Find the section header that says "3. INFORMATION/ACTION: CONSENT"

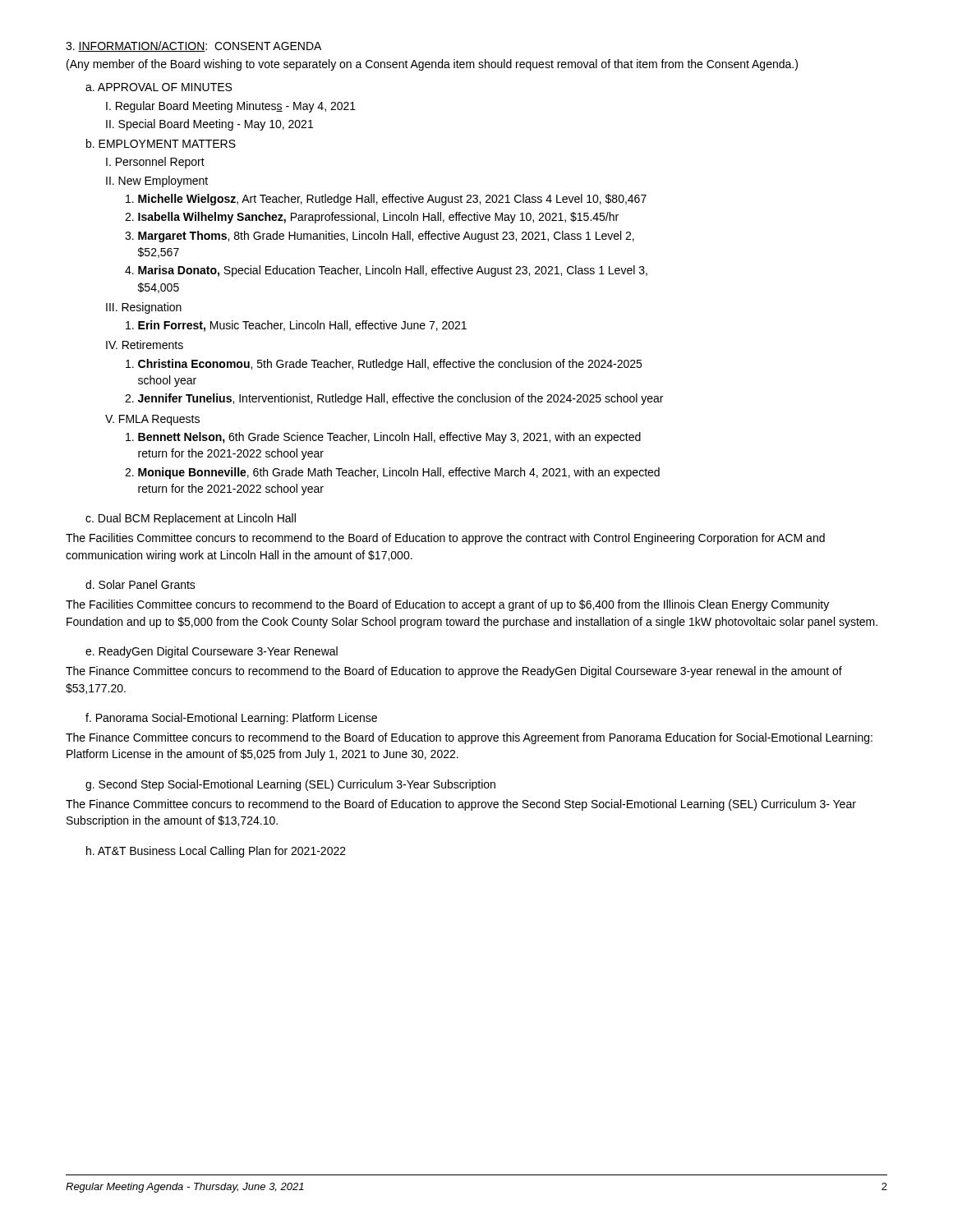point(194,46)
